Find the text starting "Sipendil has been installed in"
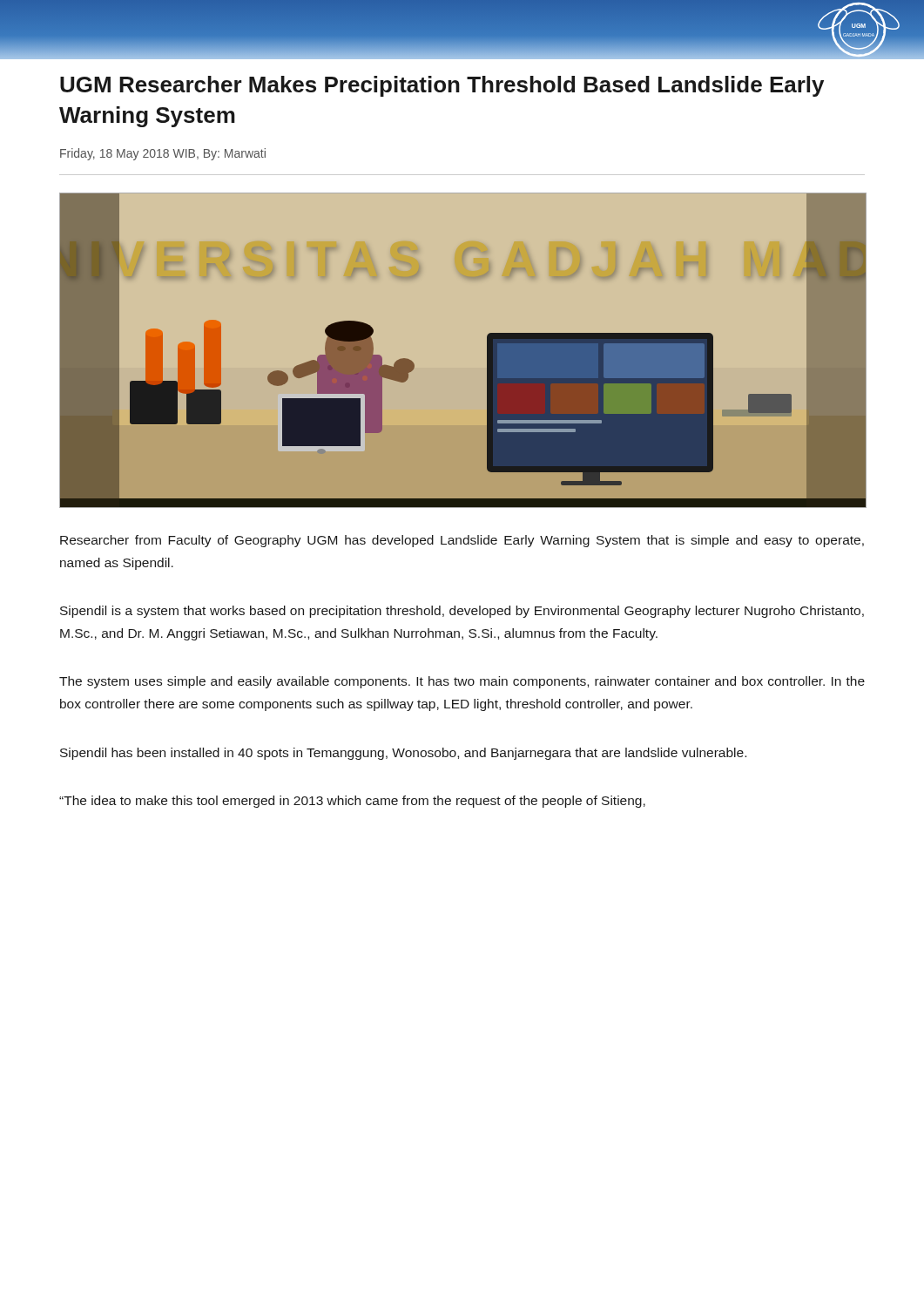924x1307 pixels. tap(403, 752)
